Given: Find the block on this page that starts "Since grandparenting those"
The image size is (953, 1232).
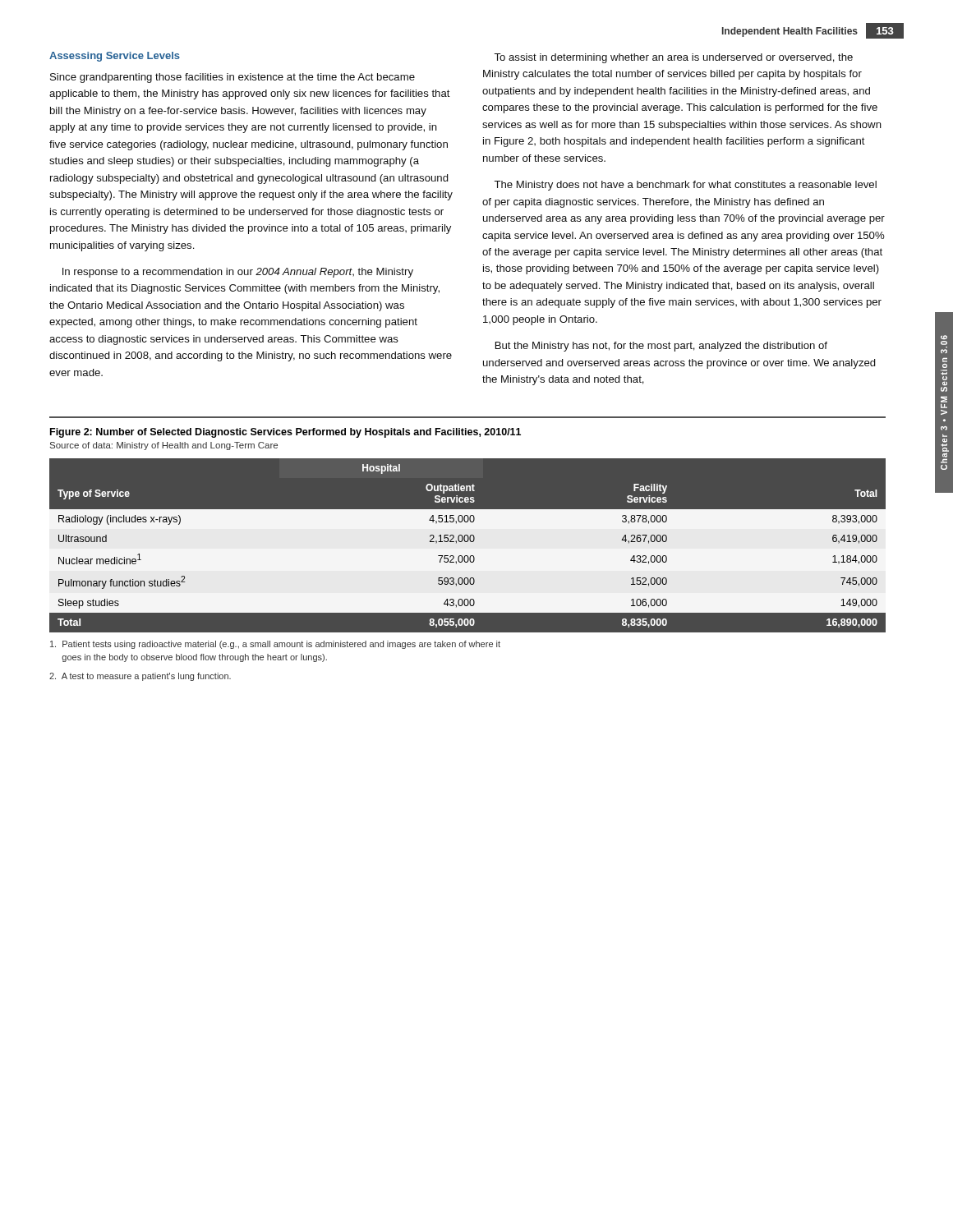Looking at the screenshot, I should 251,161.
